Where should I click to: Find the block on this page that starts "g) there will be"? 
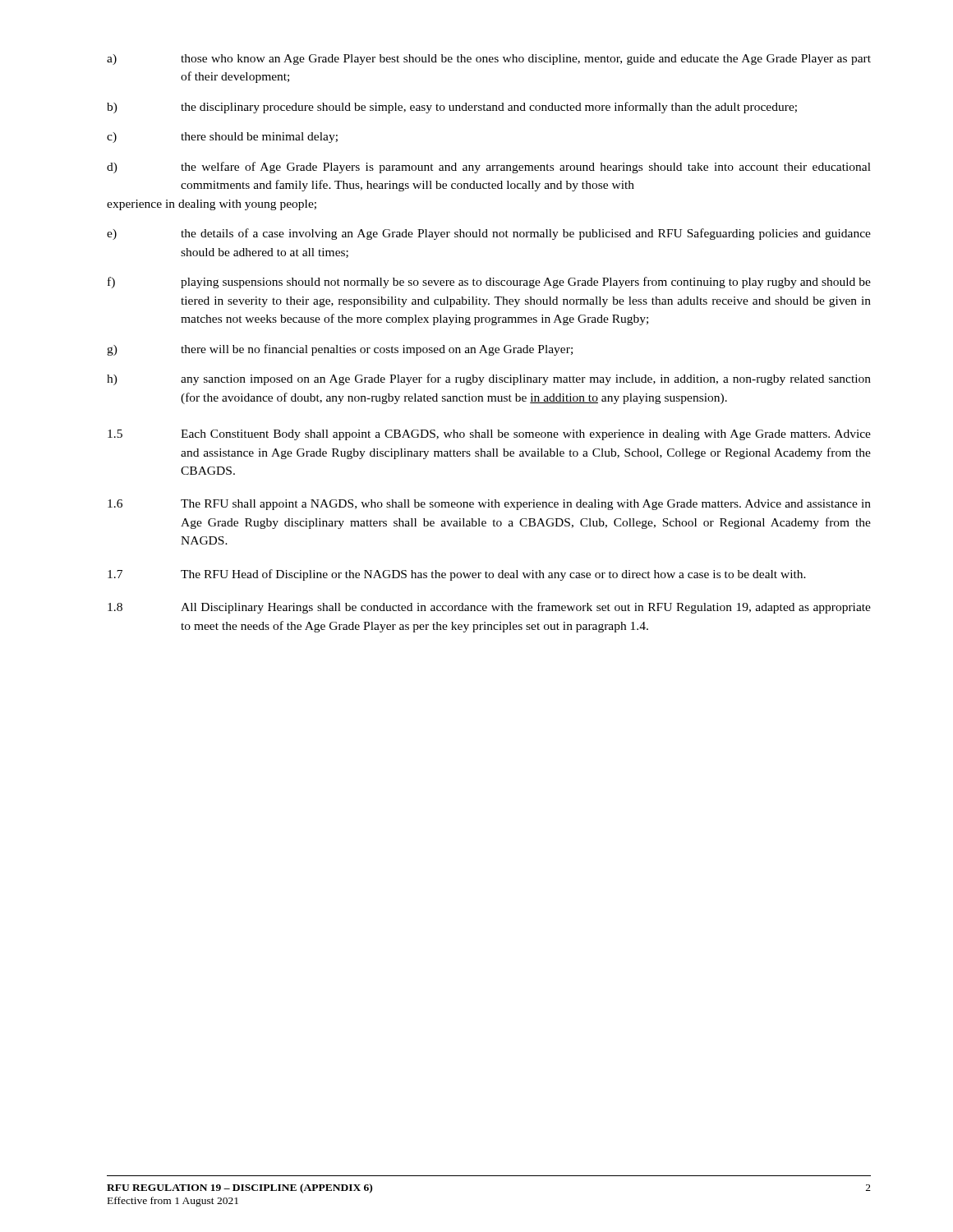click(x=489, y=349)
